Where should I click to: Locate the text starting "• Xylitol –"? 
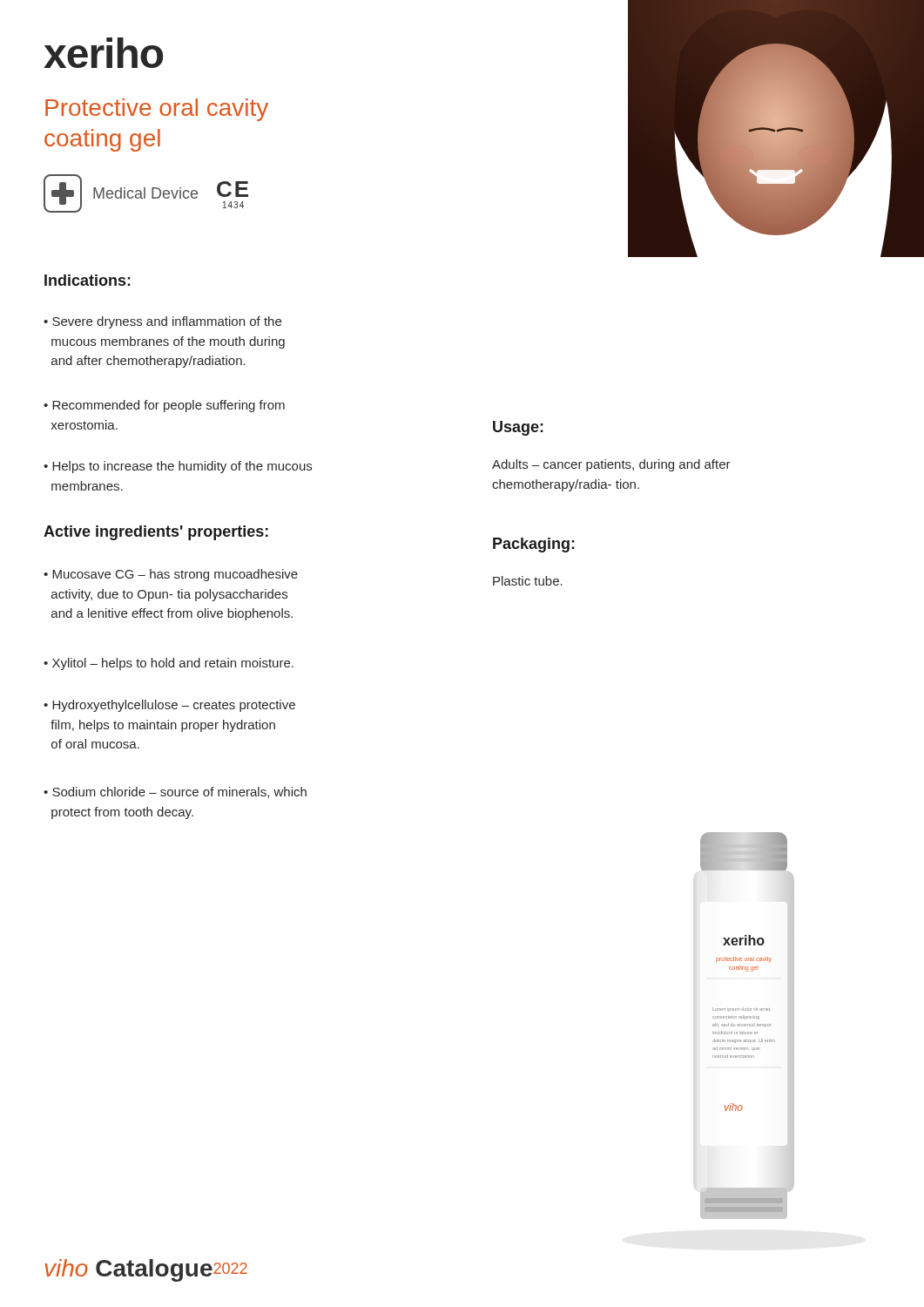(169, 663)
